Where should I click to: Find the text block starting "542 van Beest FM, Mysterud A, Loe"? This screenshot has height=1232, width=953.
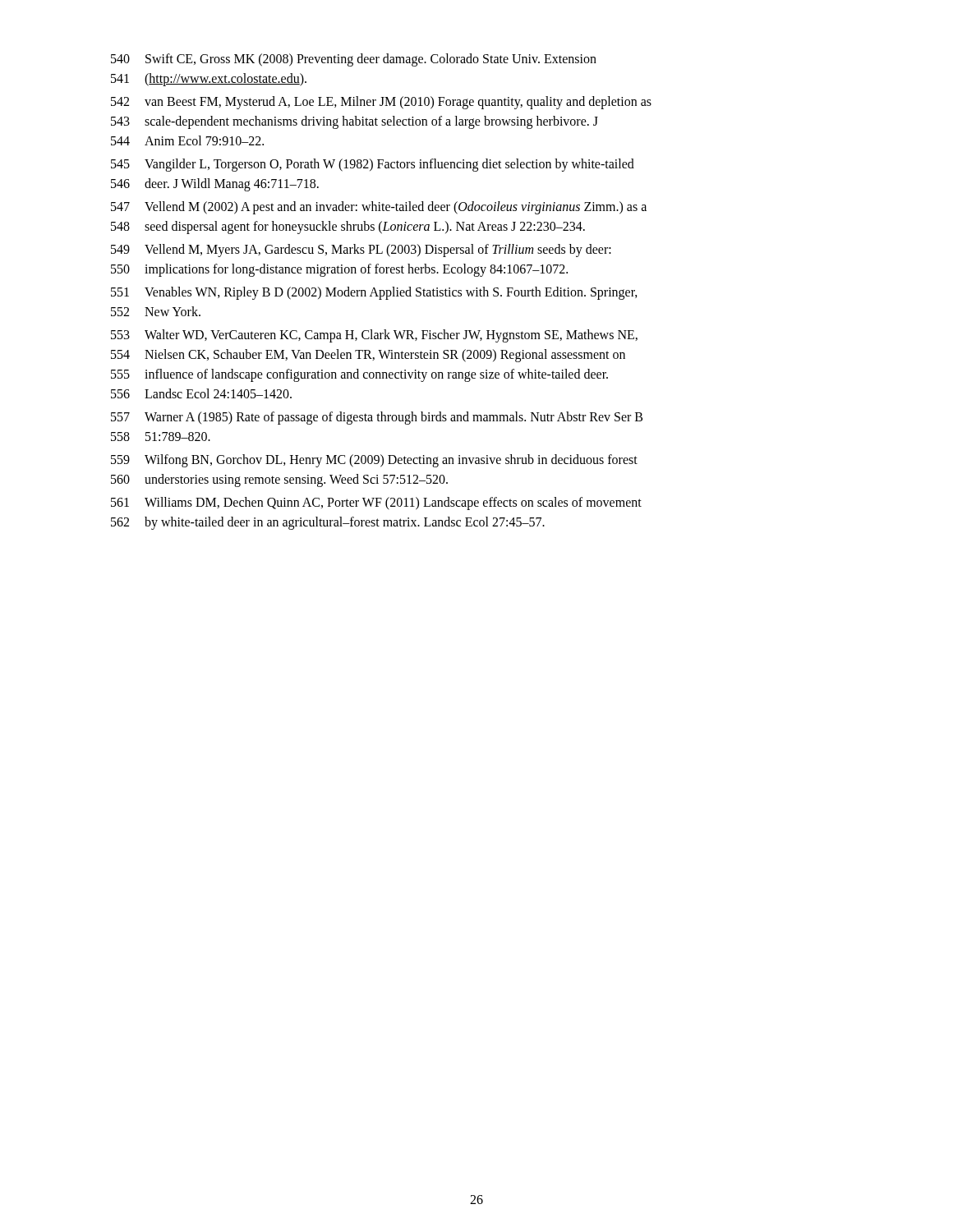click(476, 102)
